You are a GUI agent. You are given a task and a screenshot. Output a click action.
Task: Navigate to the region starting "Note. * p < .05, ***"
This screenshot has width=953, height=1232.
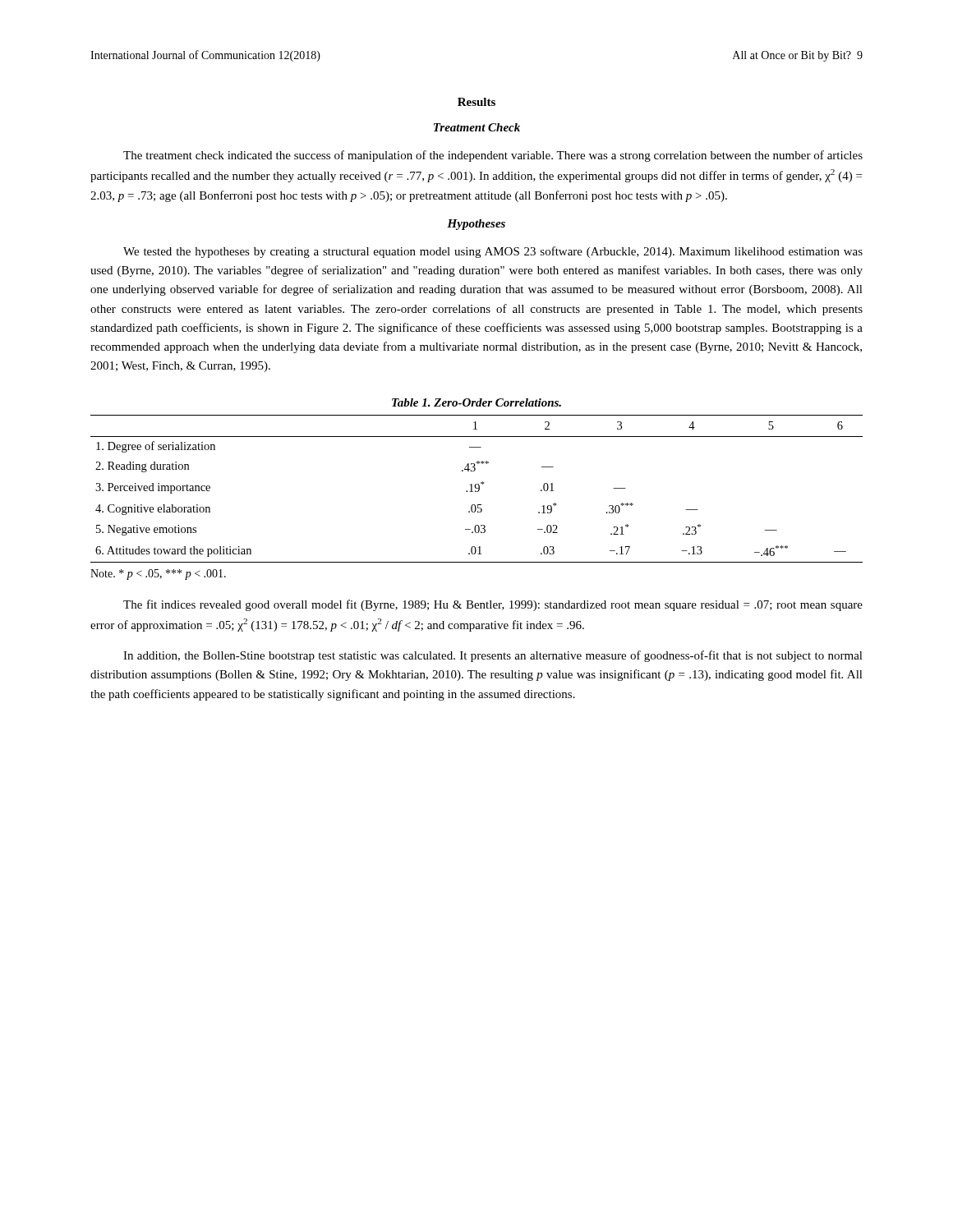(158, 573)
